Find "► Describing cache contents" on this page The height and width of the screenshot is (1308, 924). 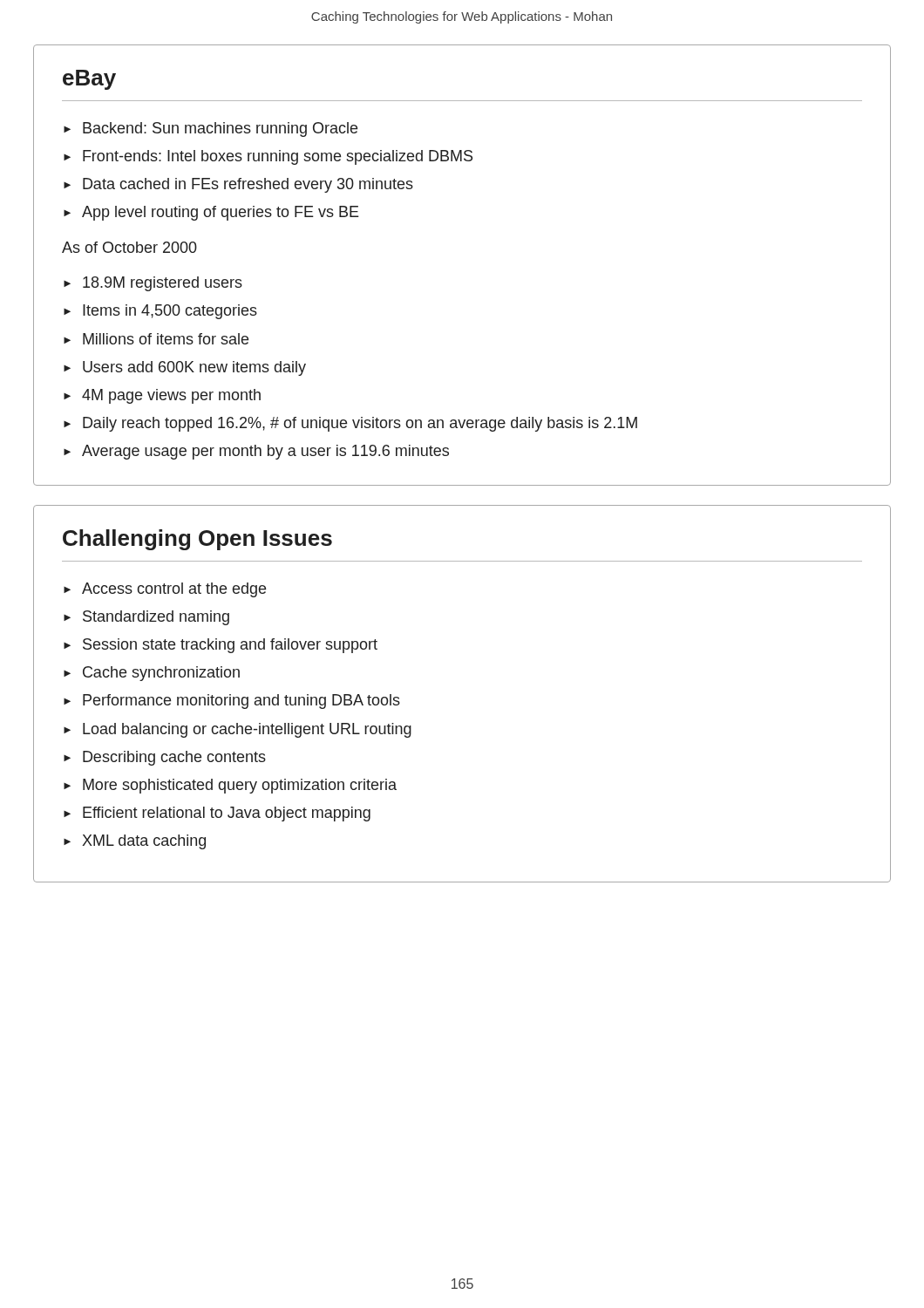click(x=165, y=758)
